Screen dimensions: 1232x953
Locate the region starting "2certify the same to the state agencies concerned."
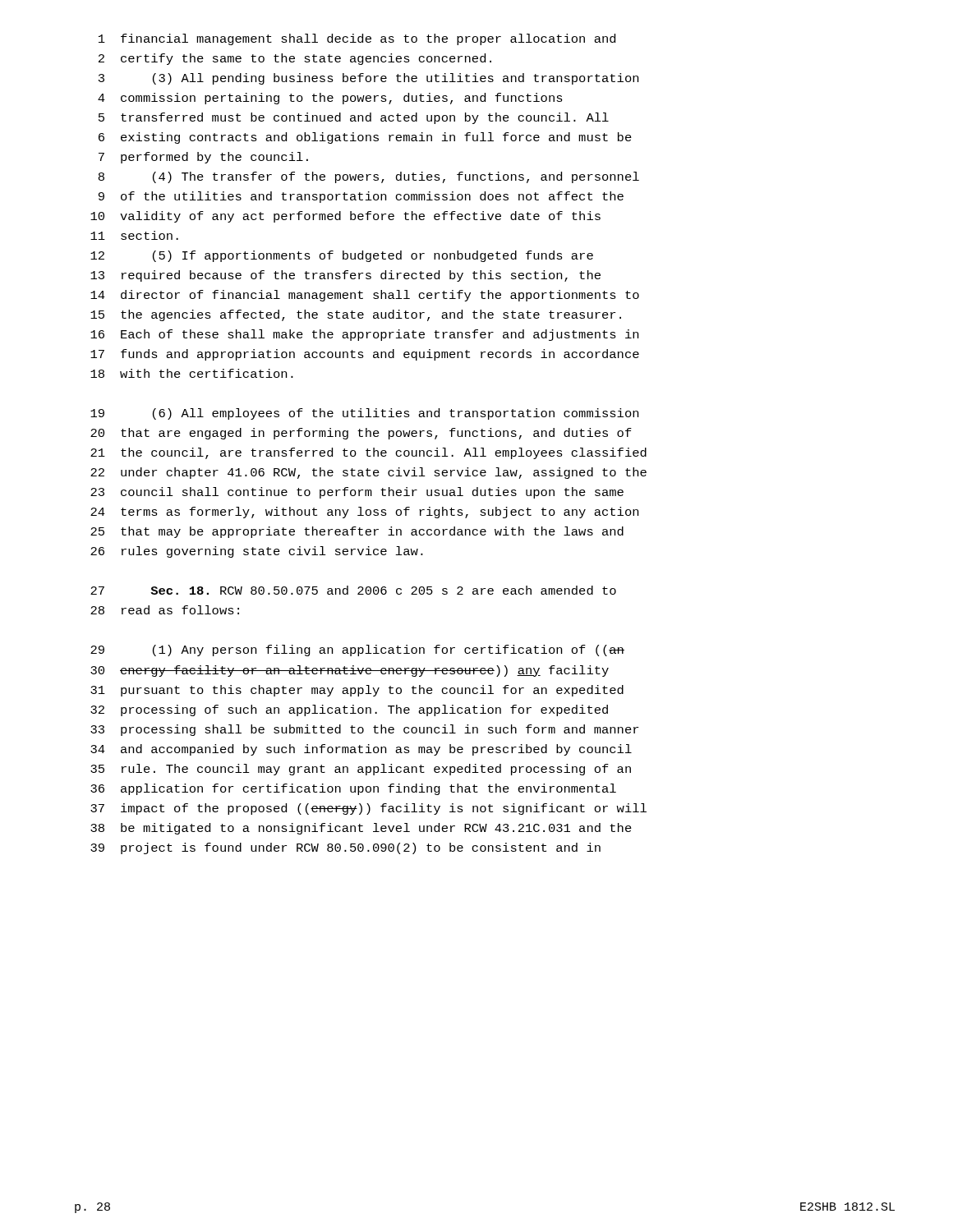[485, 59]
